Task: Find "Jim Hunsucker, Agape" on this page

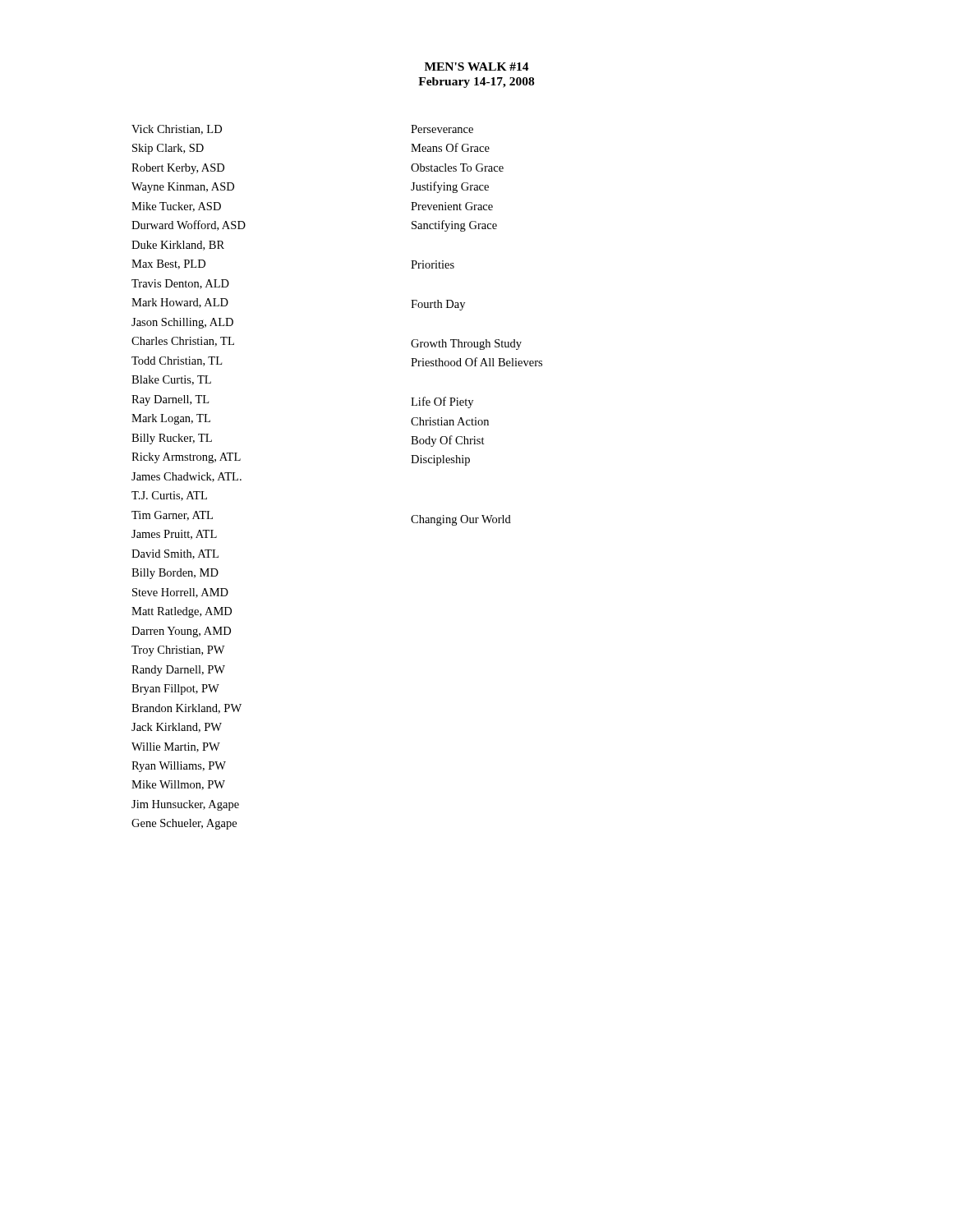Action: click(x=185, y=804)
